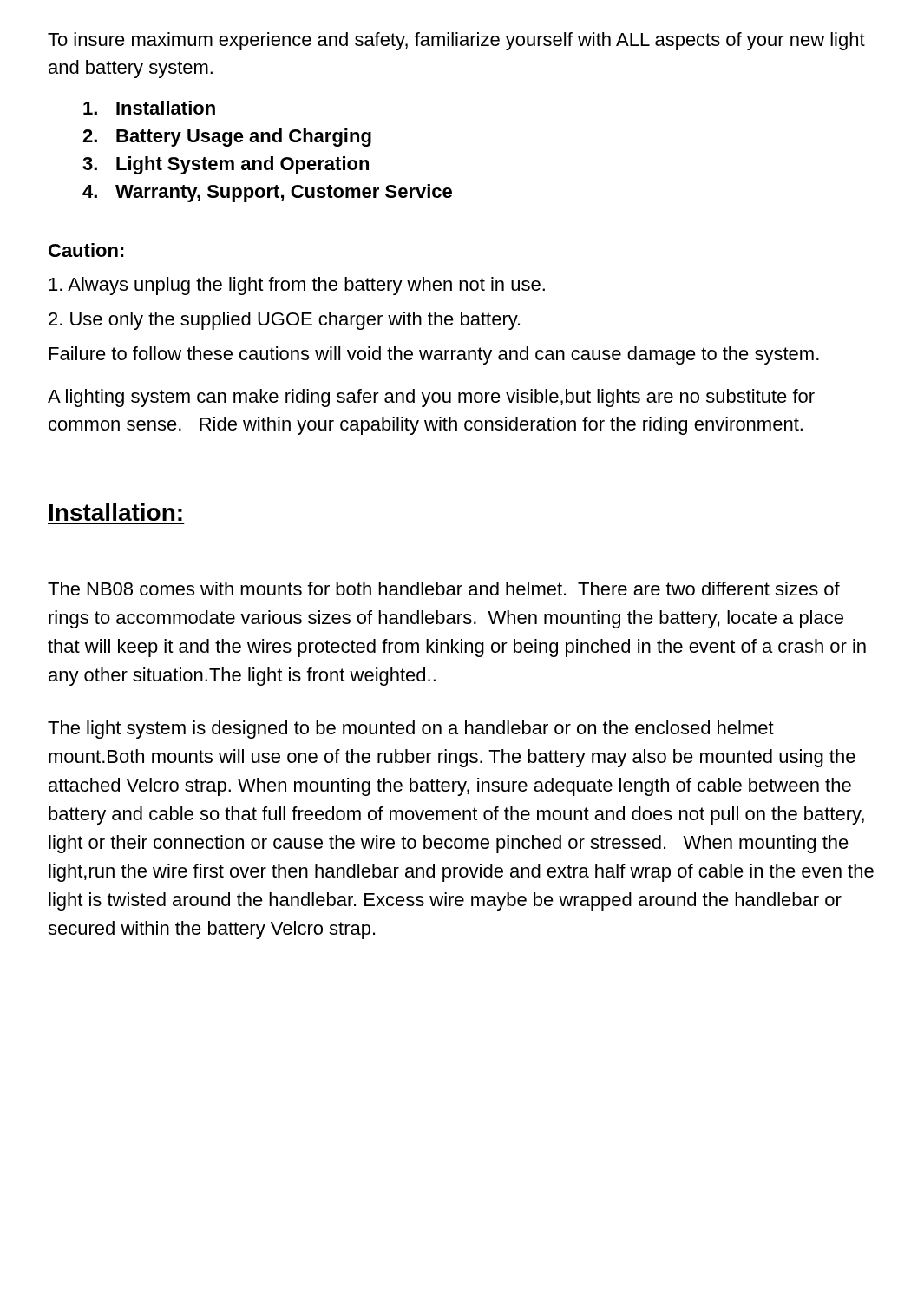Find the block on this page that starts "4. Warranty, Support,"
The image size is (924, 1302).
268,192
